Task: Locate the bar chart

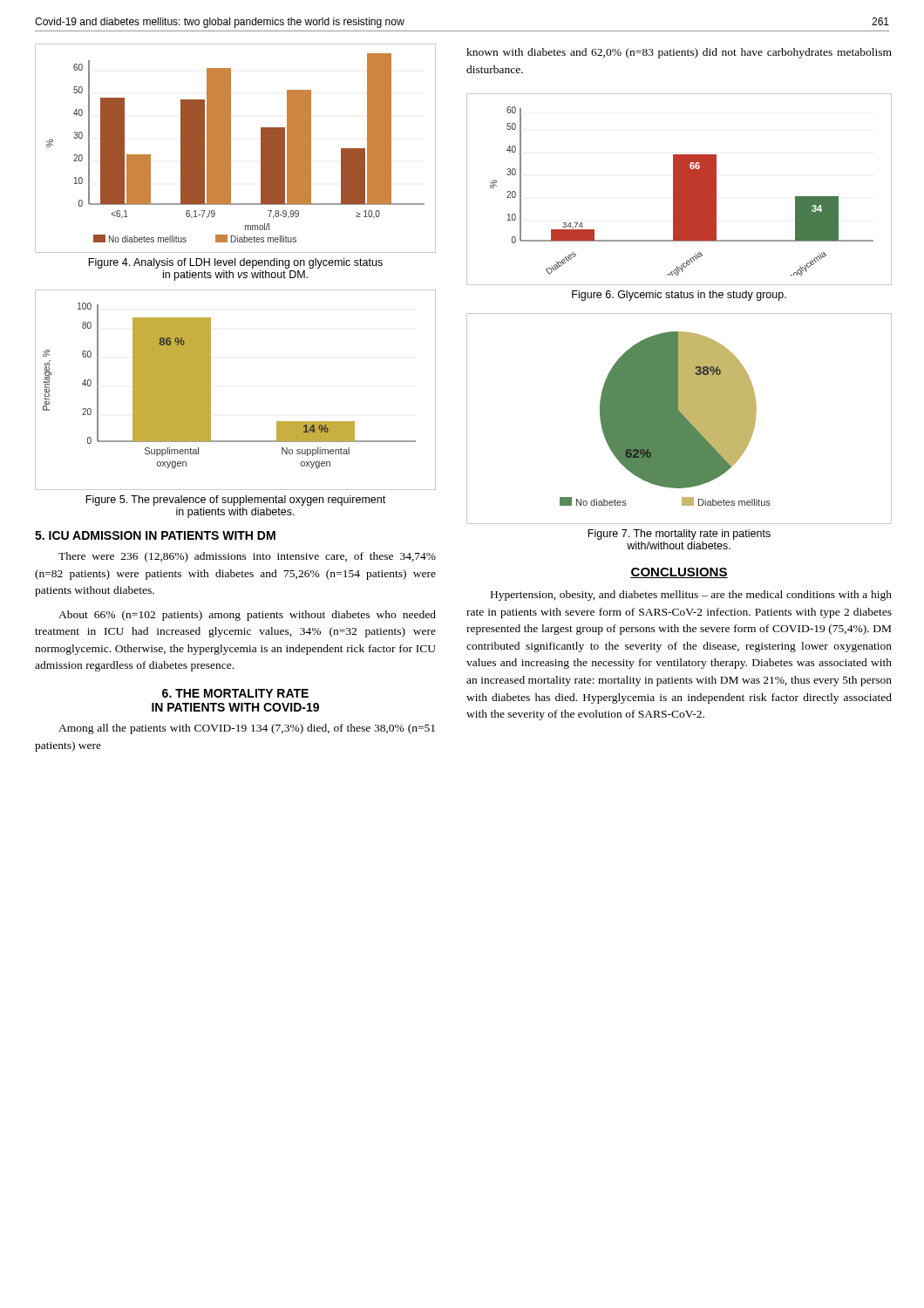Action: (235, 390)
